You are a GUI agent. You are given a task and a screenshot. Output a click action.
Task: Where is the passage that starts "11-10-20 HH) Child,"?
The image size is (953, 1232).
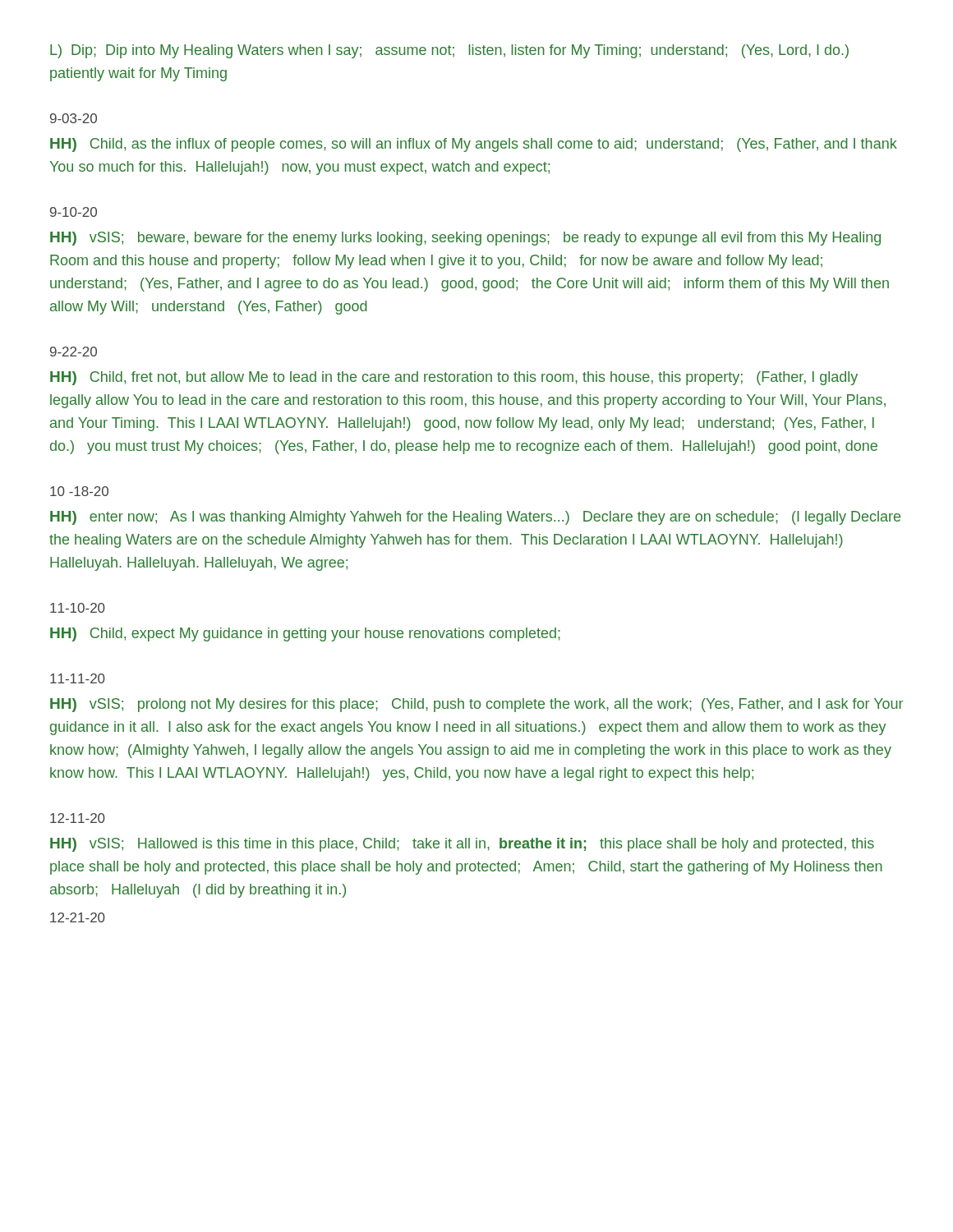pos(476,620)
